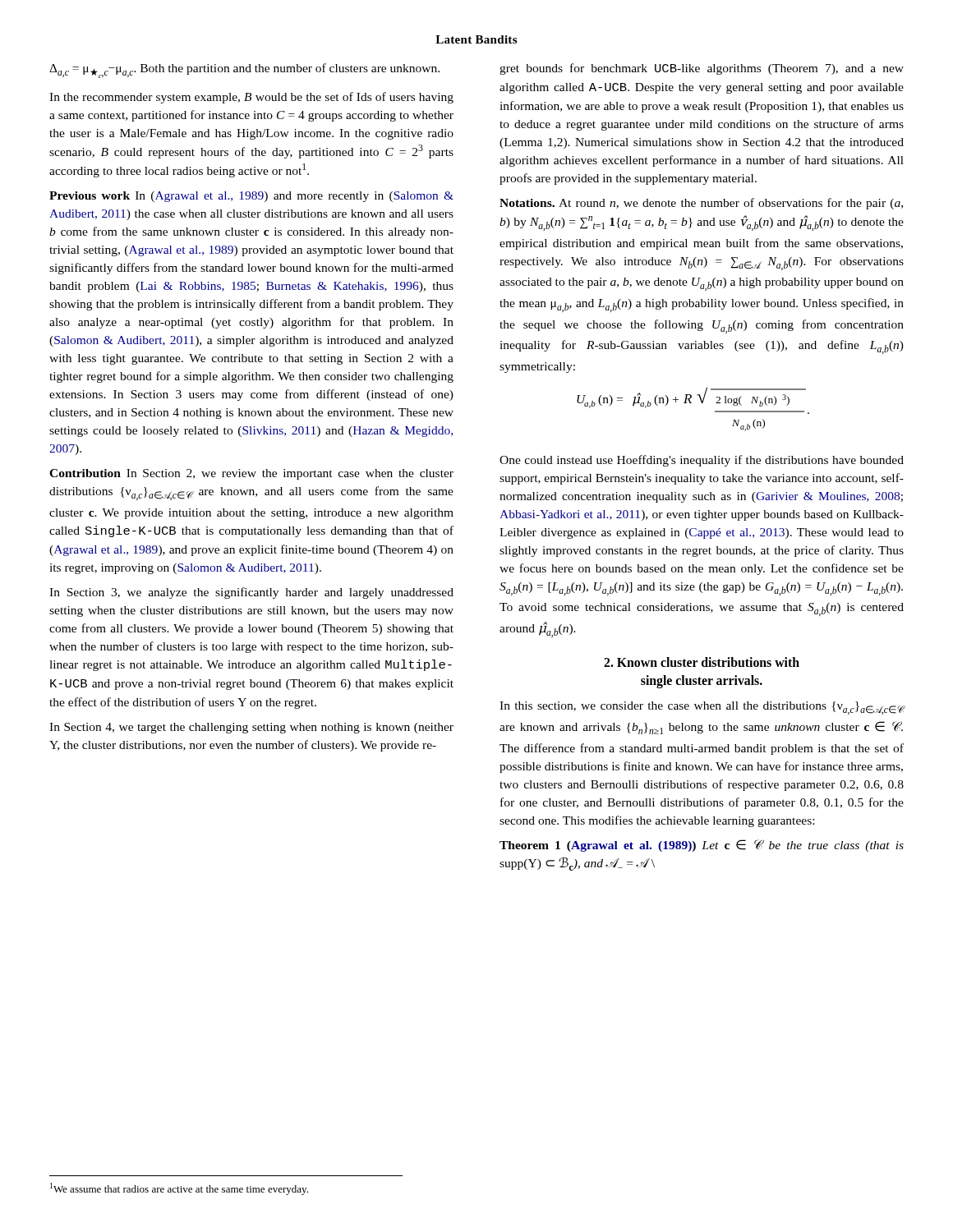Navigate to the passage starting "In the recommender"
Screen dimensions: 1232x953
coord(251,133)
